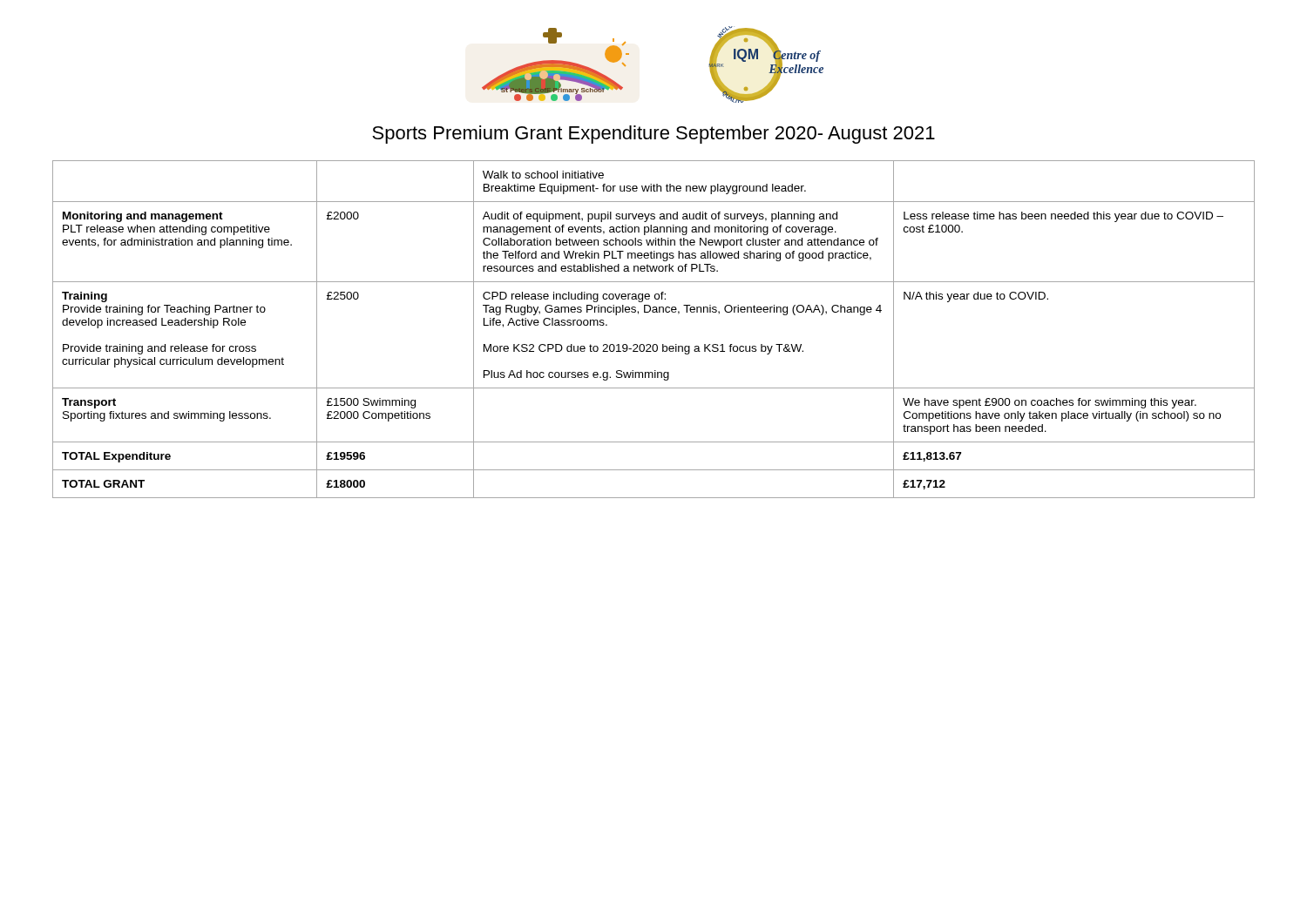Find the table that mentions "£1500 Swimming £2000 Competitions"
Screen dimensions: 924x1307
coord(654,329)
